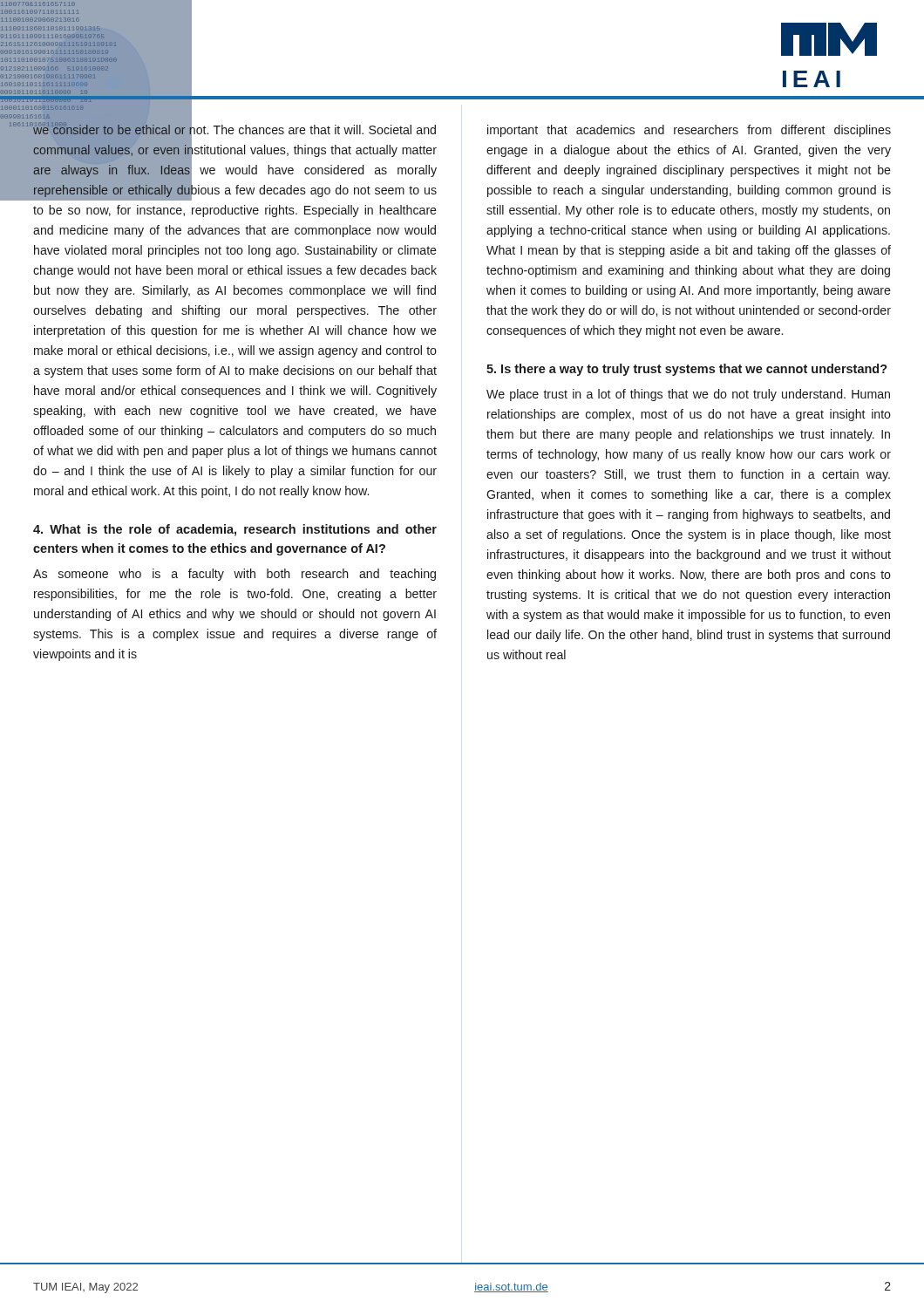Screen dimensions: 1308x924
Task: Point to the passage starting "5. Is there a"
Action: tap(687, 369)
